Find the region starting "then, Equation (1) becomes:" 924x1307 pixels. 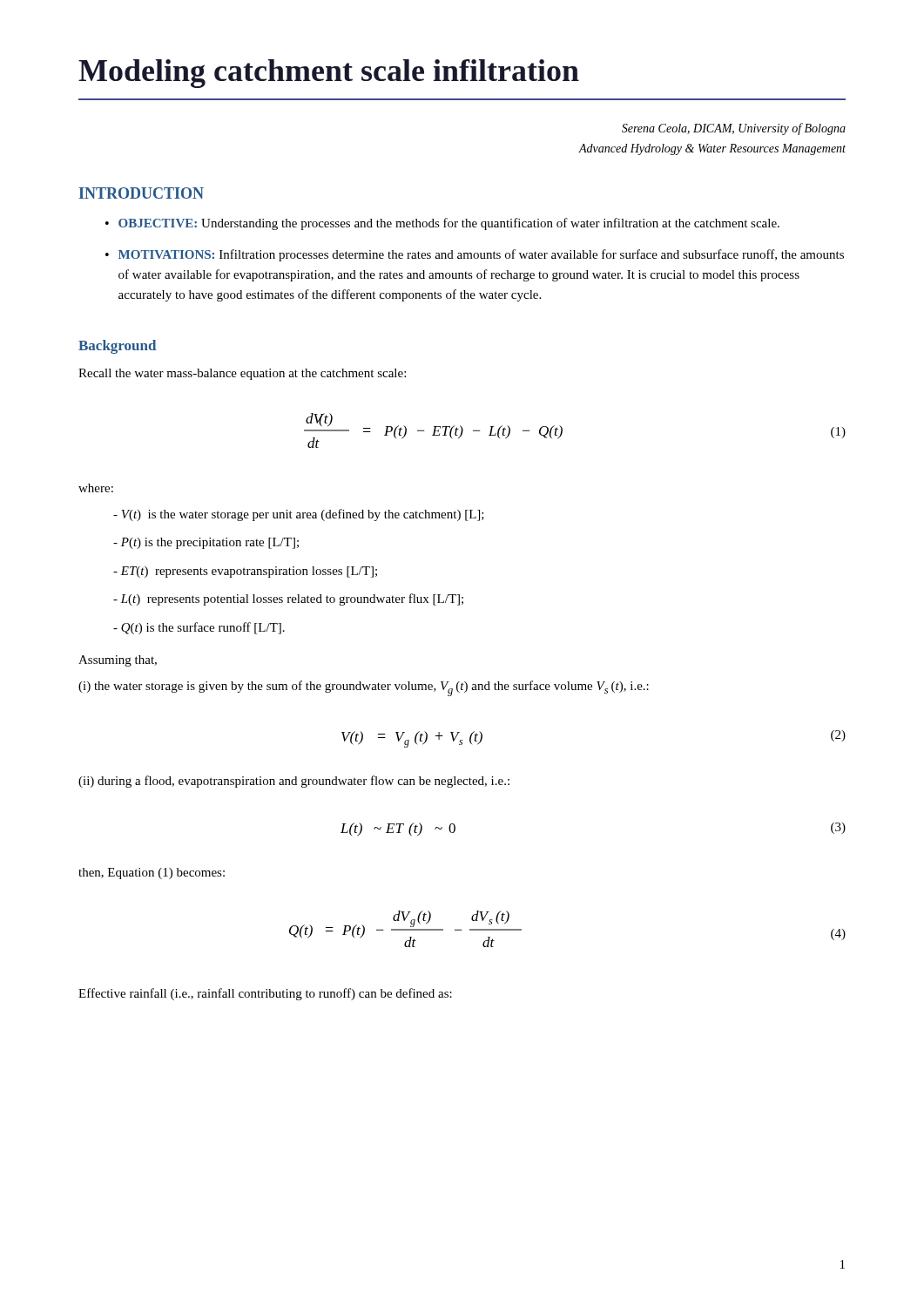pyautogui.click(x=152, y=872)
